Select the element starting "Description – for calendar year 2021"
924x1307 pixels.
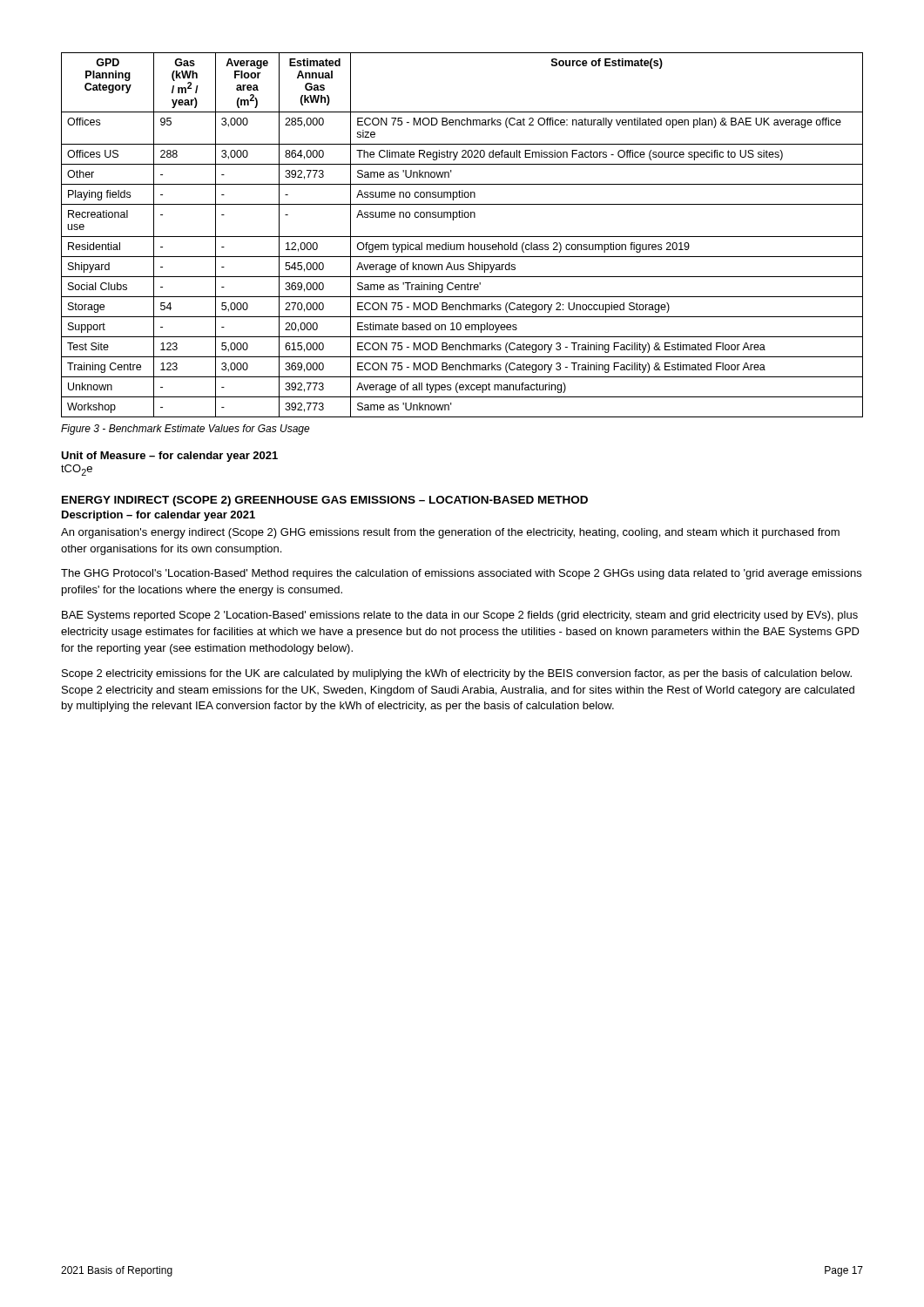(158, 514)
